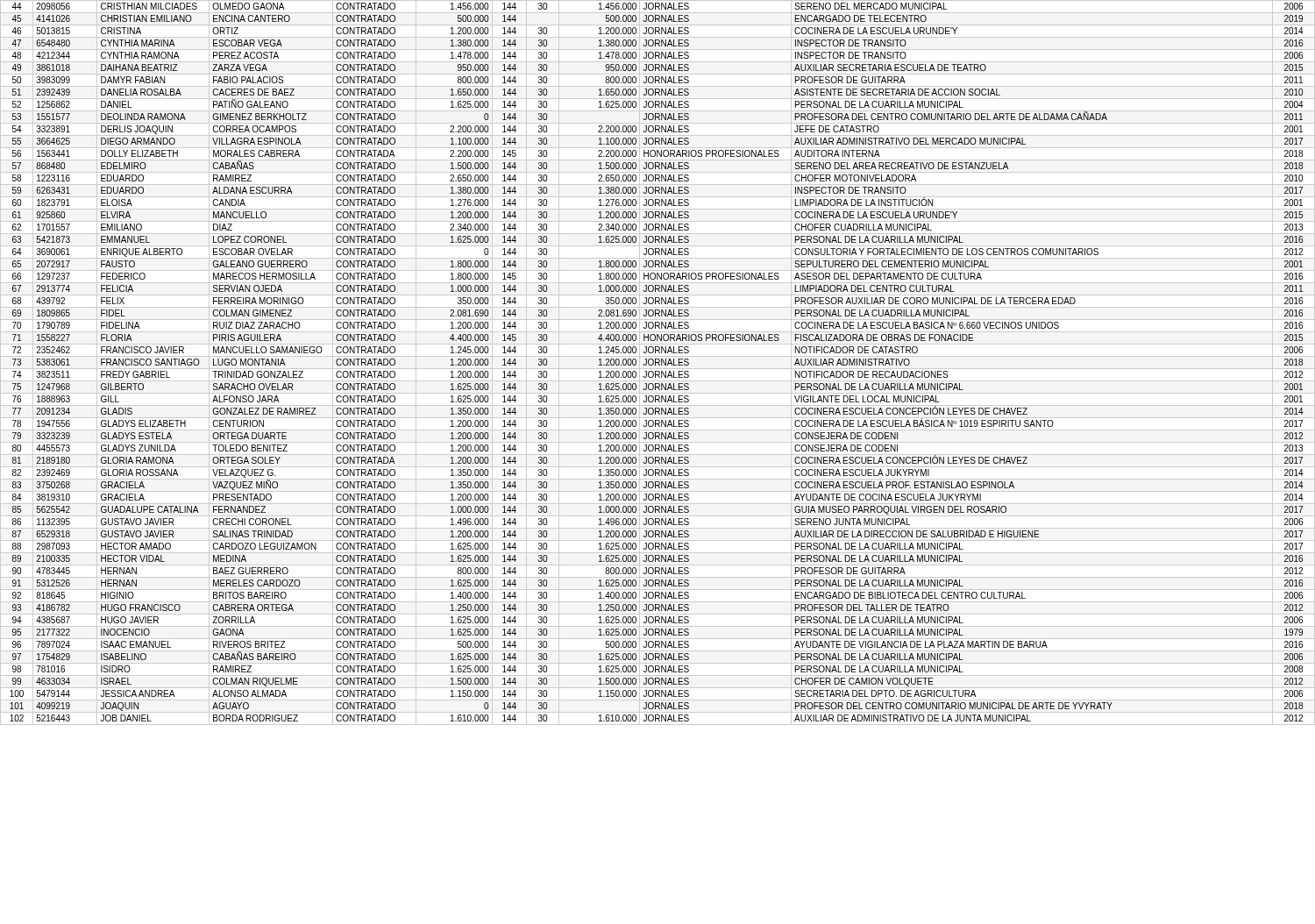The image size is (1315, 924).
Task: Locate a table
Action: pos(658,462)
